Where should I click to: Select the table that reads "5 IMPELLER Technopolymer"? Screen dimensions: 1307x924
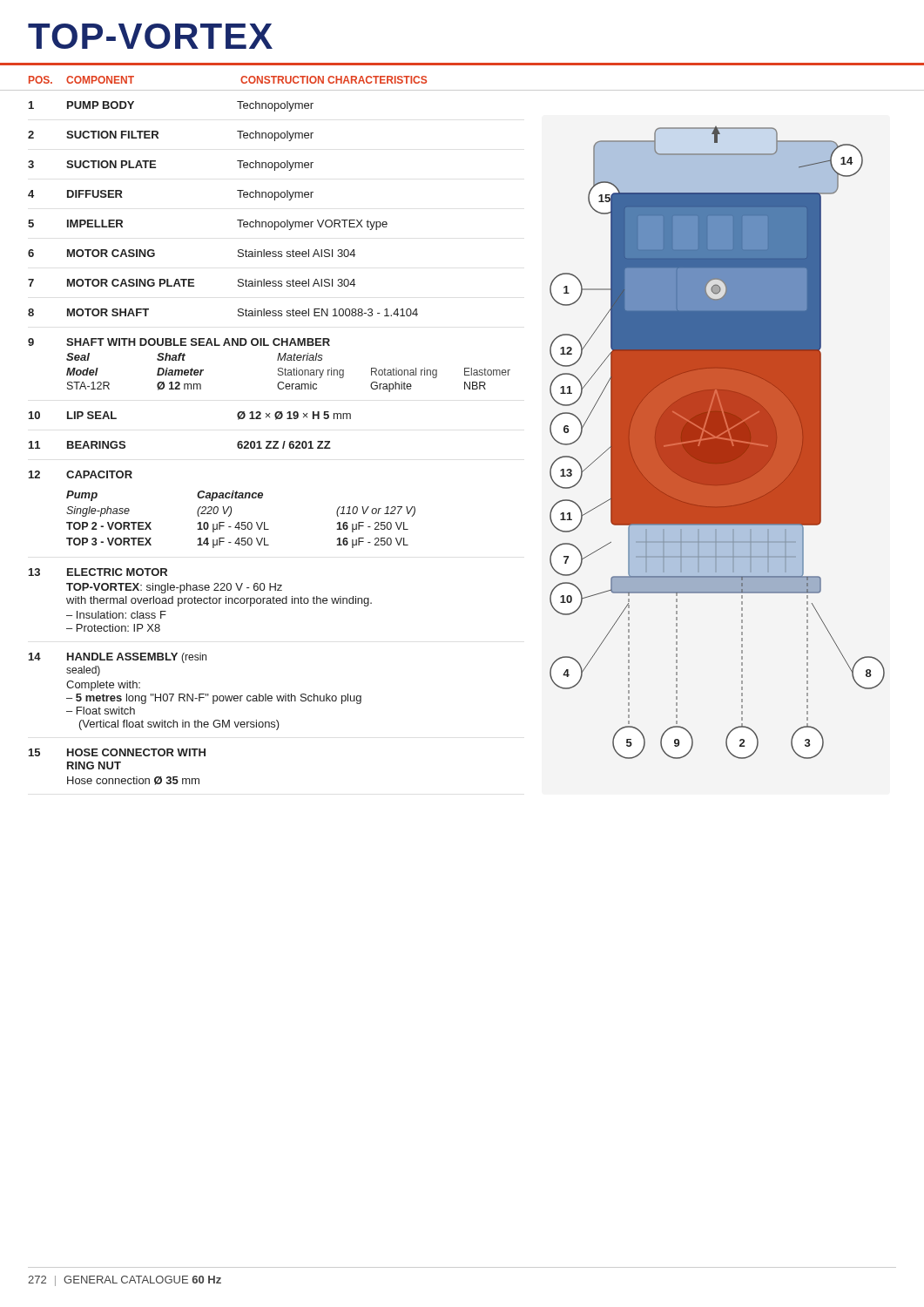[276, 224]
